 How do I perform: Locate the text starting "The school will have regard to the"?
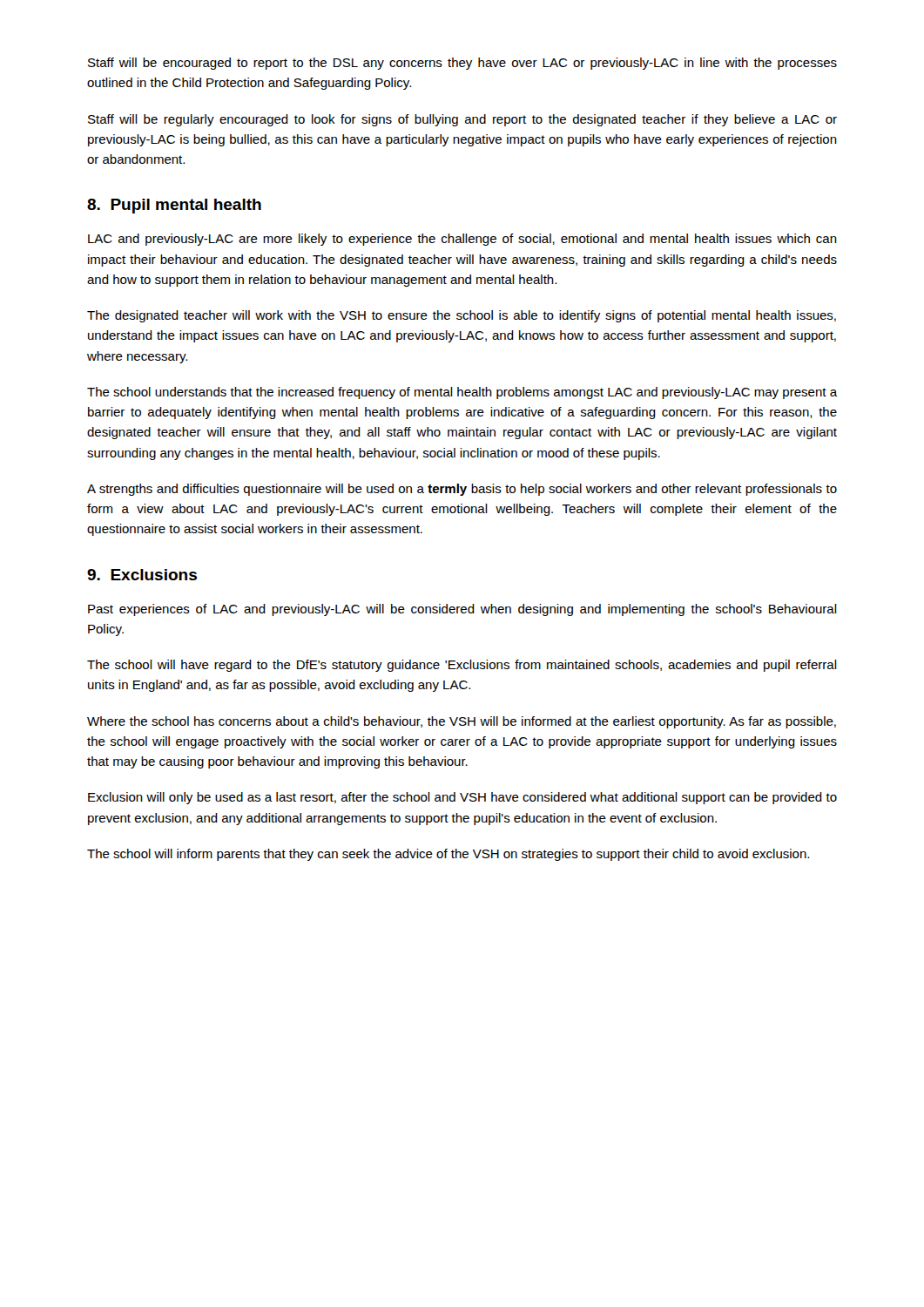(462, 675)
